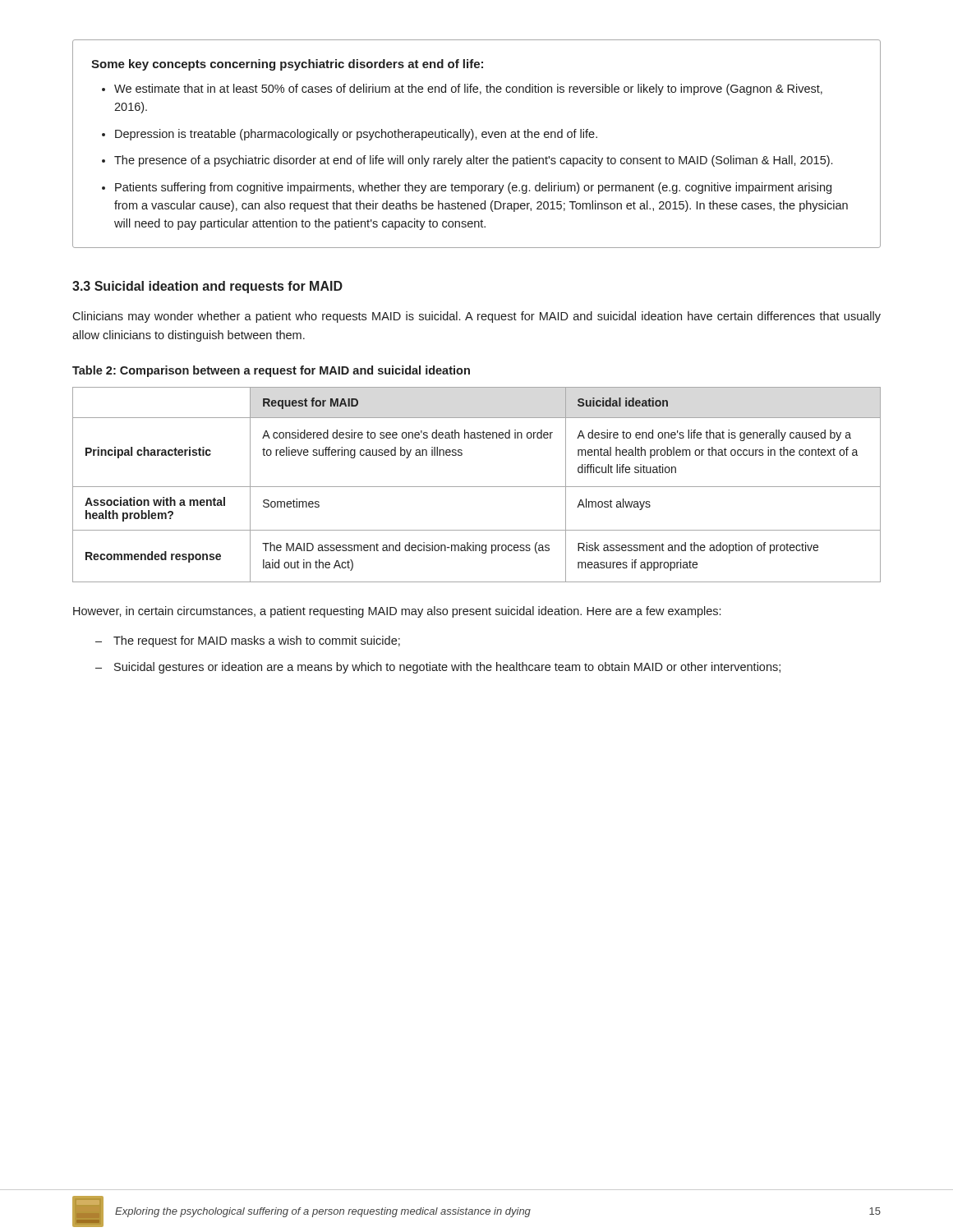Click on the list item containing "– The request for MAID"
The image size is (953, 1232).
(248, 641)
